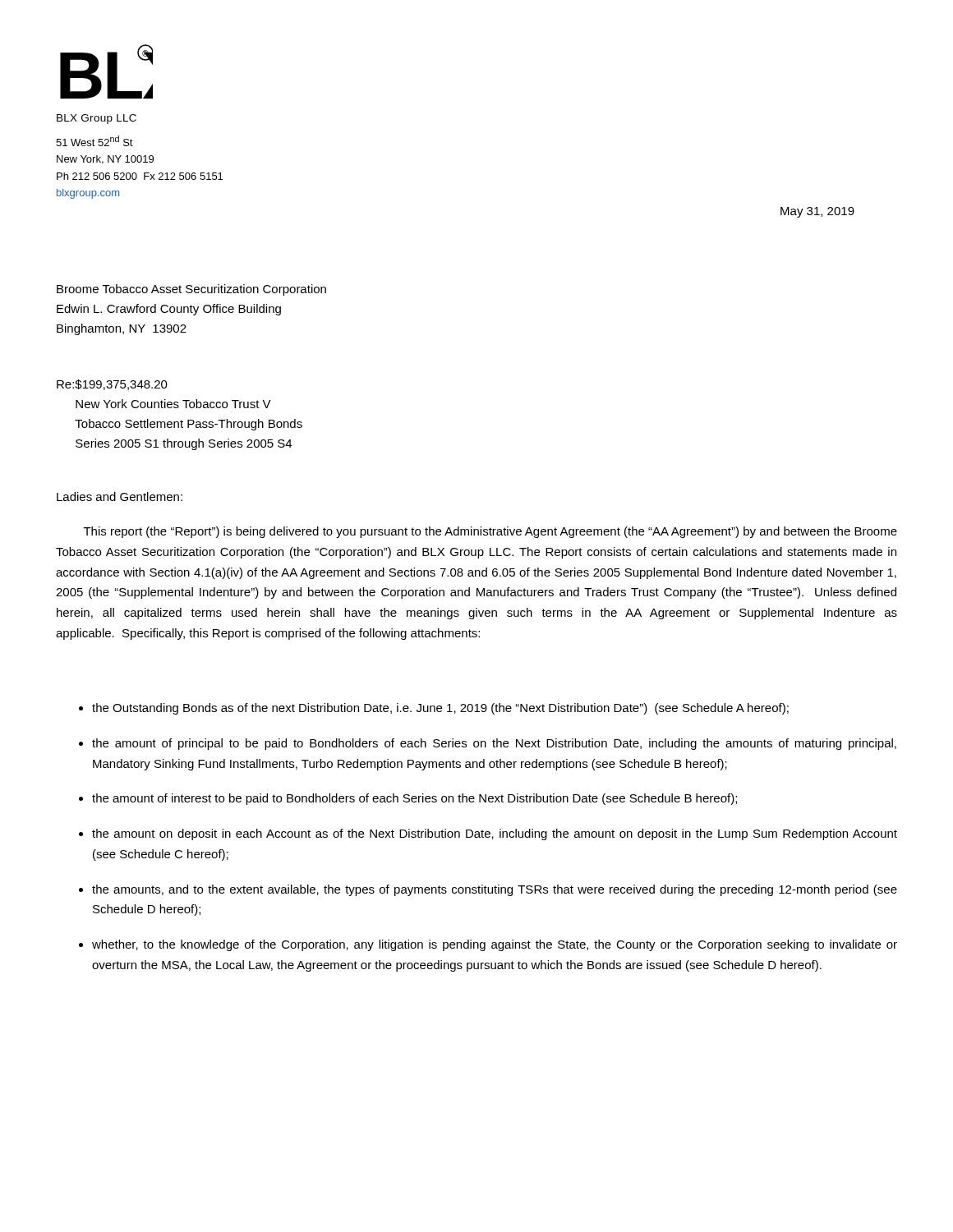This screenshot has width=953, height=1232.
Task: Click on the text starting "the amount of interest to"
Action: click(x=415, y=798)
